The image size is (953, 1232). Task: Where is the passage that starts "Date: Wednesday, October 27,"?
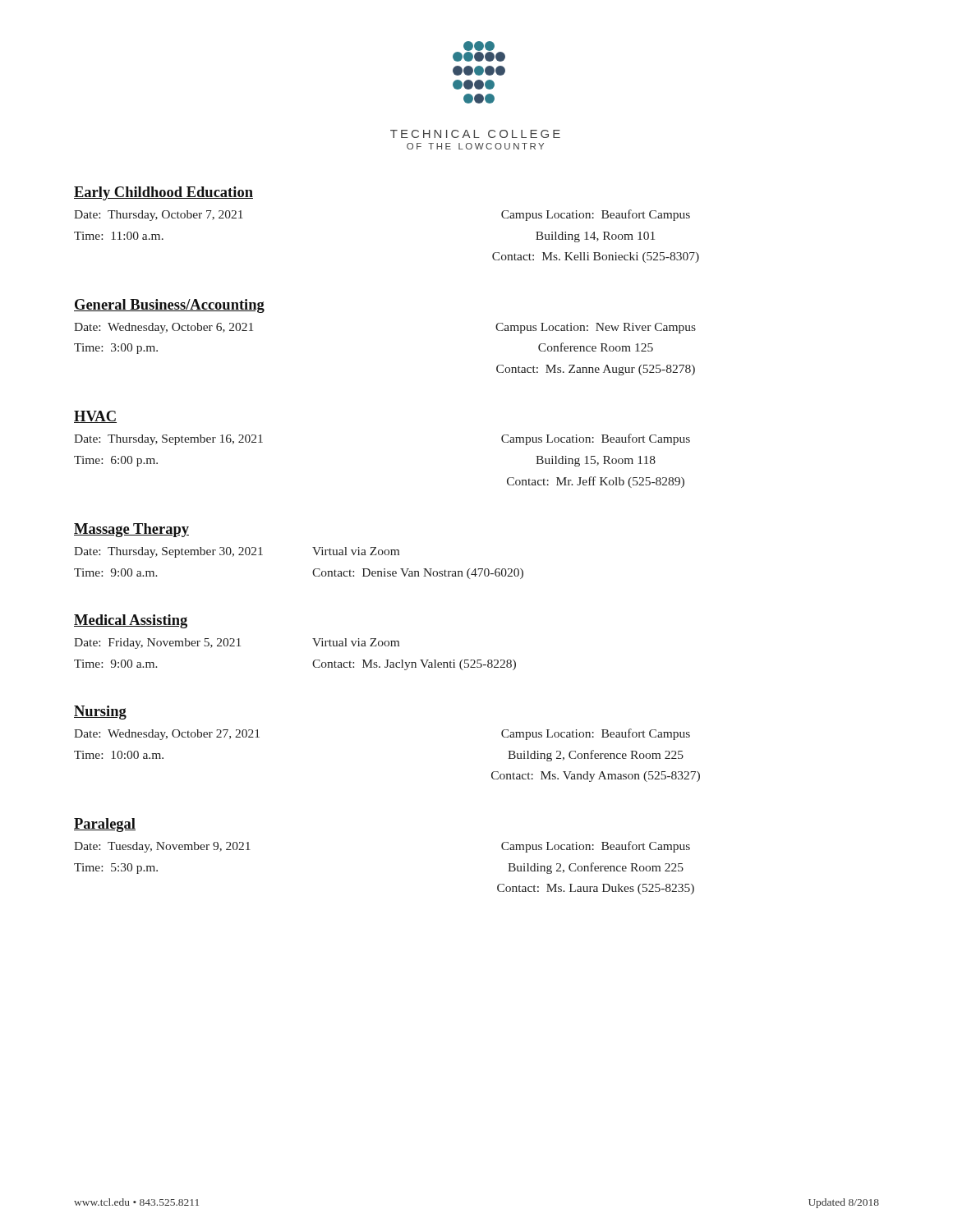[x=161, y=734]
